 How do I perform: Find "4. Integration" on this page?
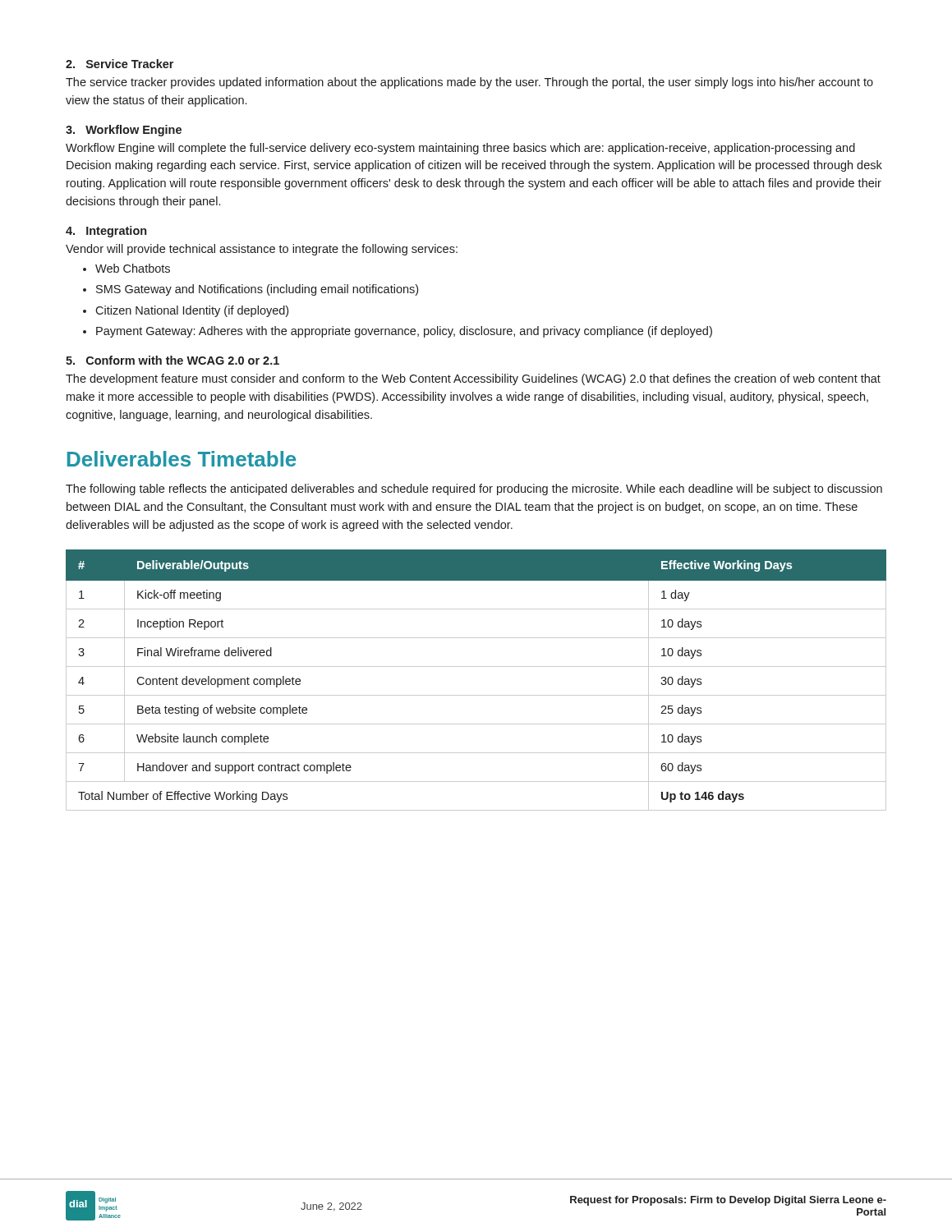106,232
